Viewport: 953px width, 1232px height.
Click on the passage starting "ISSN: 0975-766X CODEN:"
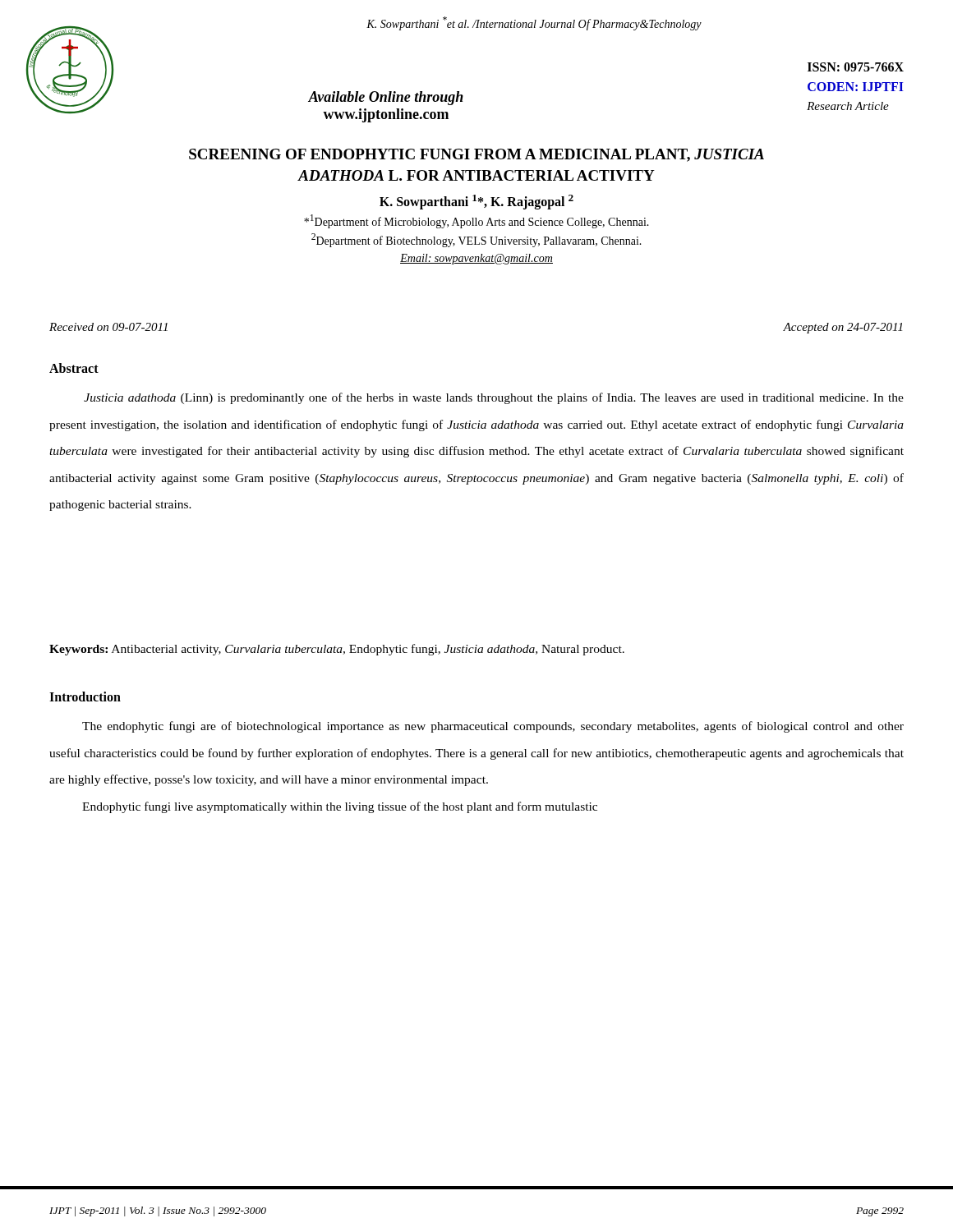tap(855, 86)
